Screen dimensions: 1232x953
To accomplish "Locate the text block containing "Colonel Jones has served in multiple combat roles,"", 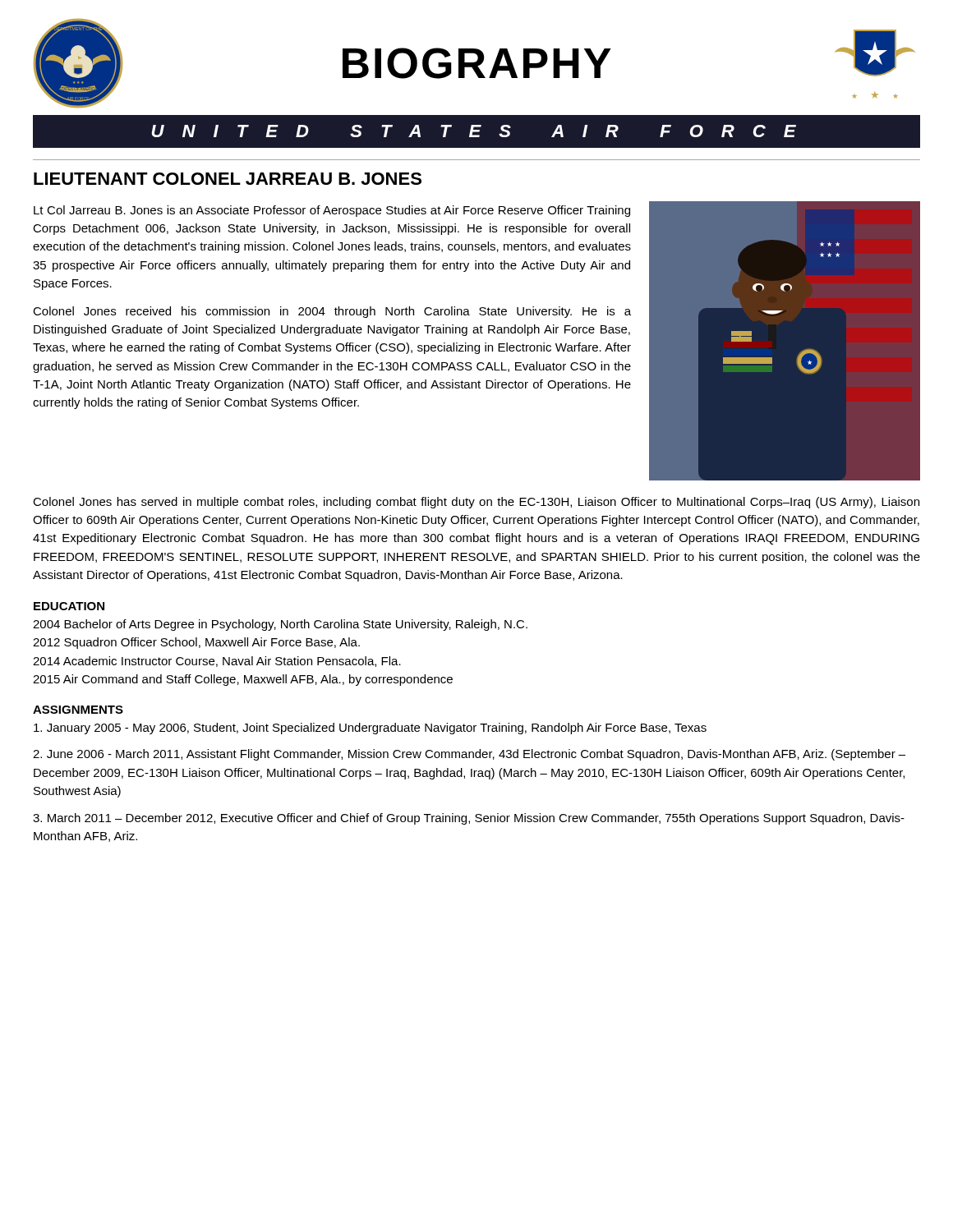I will 476,538.
